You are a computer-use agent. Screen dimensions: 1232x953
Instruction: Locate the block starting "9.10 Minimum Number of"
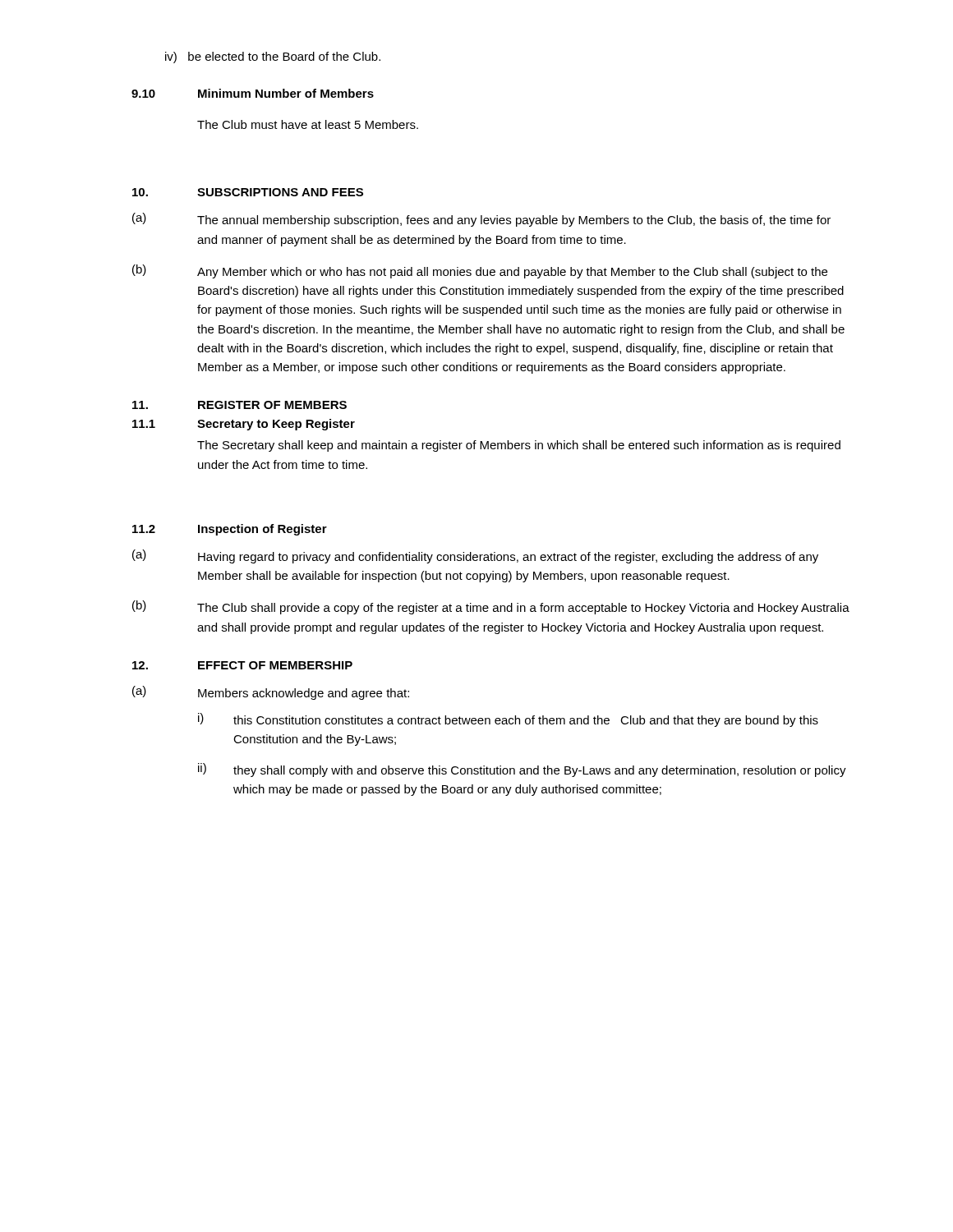pos(253,93)
